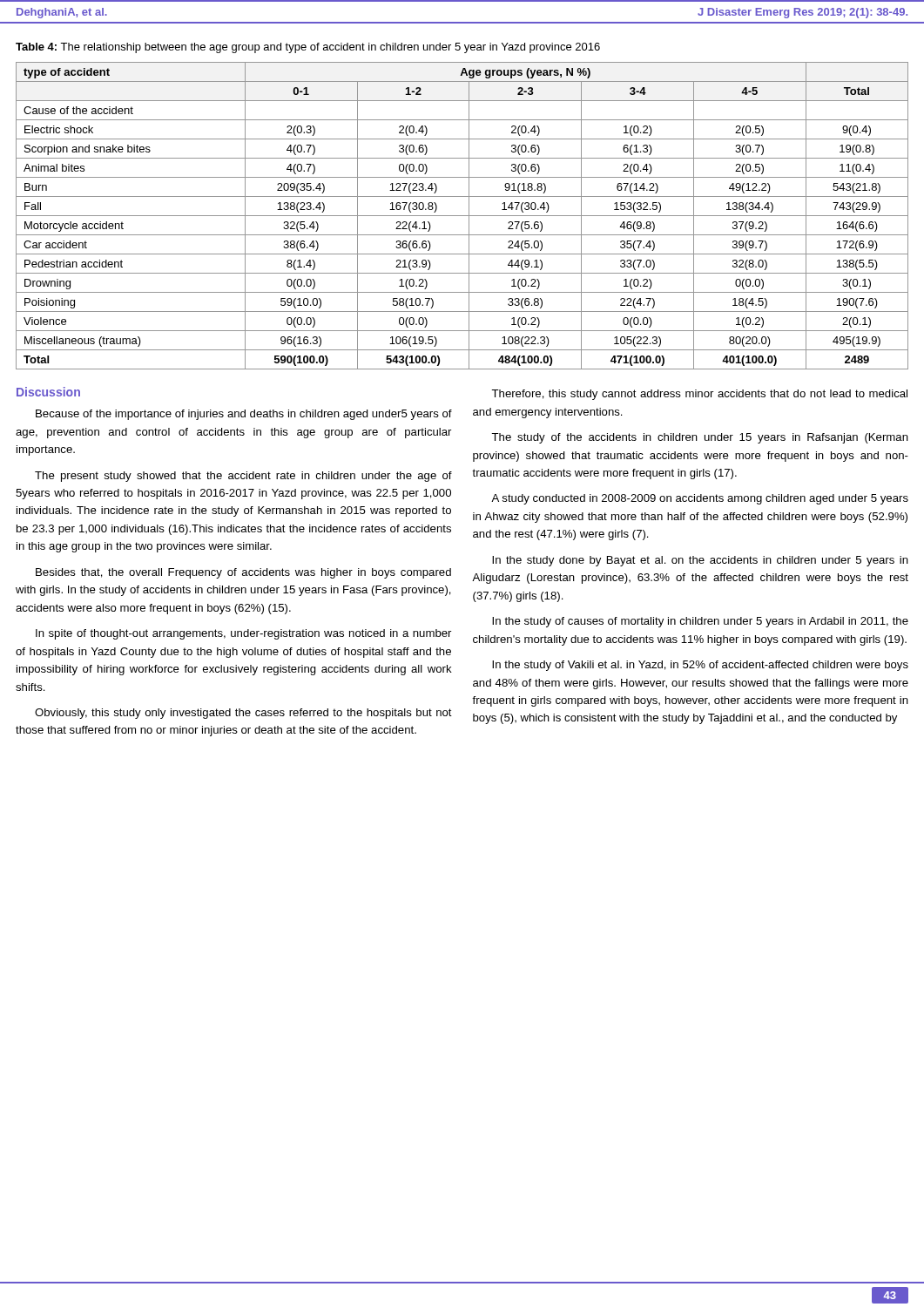The width and height of the screenshot is (924, 1307).
Task: Navigate to the block starting "Table 4: The relationship between the"
Action: tap(308, 47)
